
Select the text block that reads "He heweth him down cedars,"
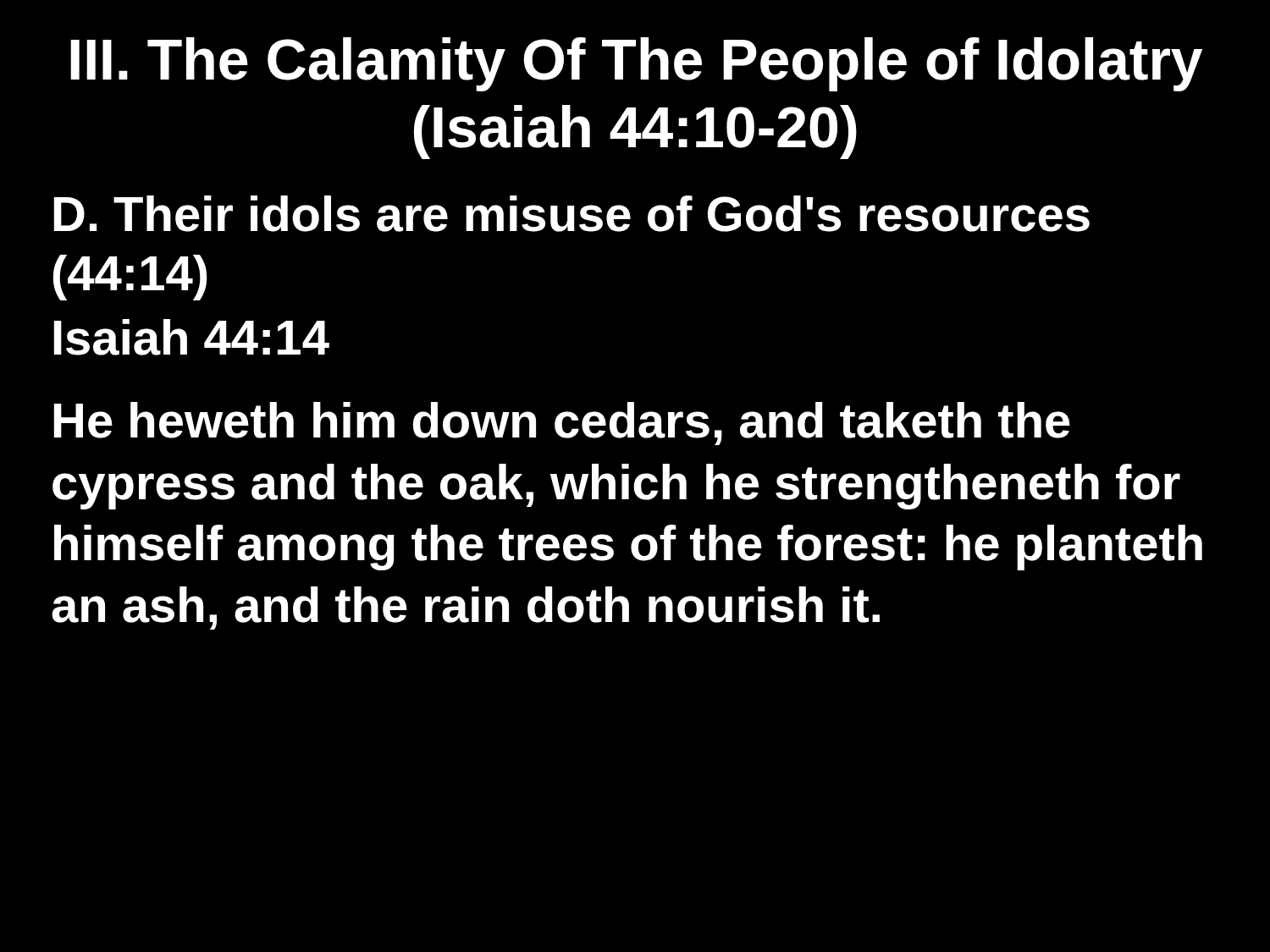pos(628,512)
